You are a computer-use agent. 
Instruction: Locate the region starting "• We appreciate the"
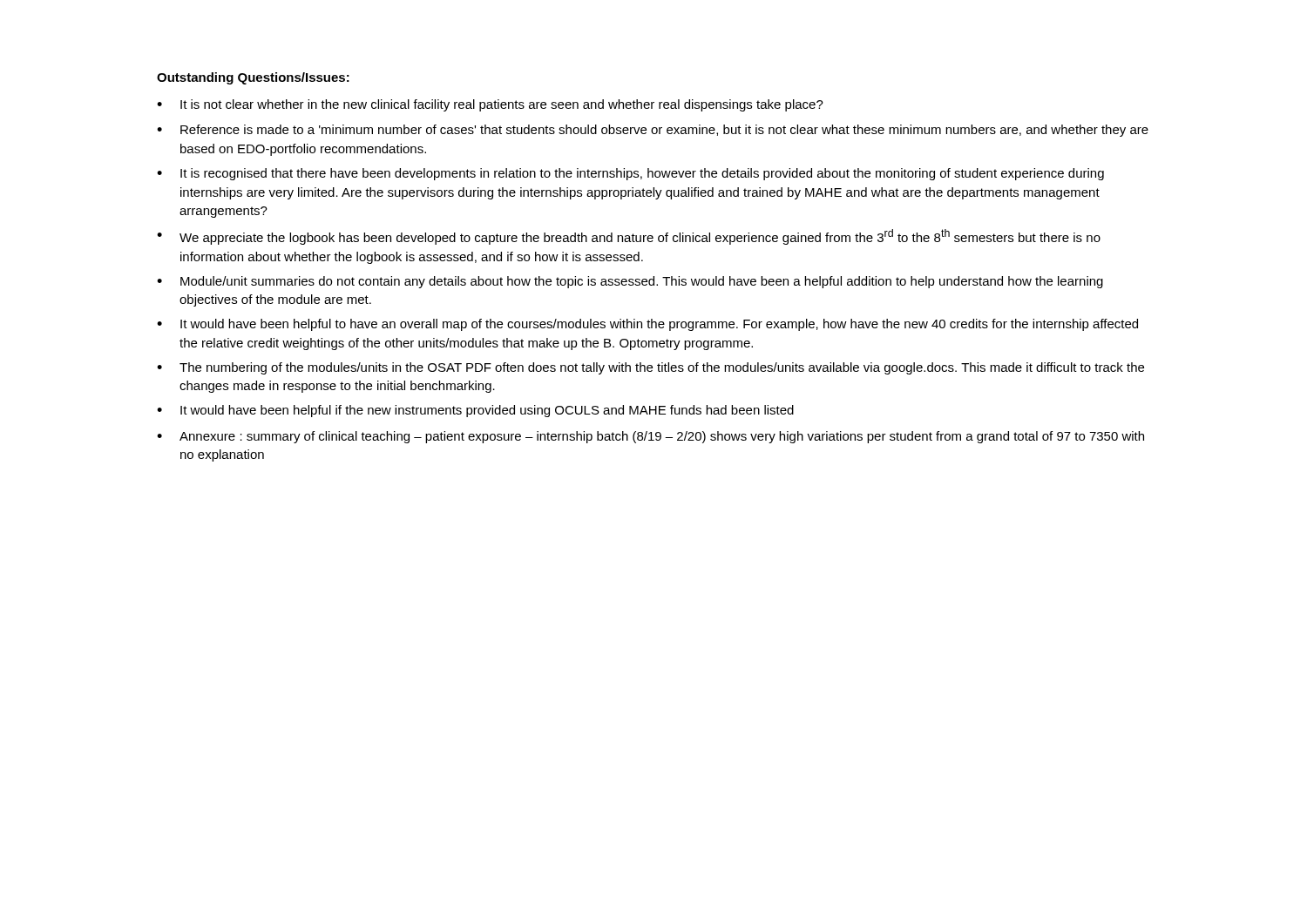(654, 246)
